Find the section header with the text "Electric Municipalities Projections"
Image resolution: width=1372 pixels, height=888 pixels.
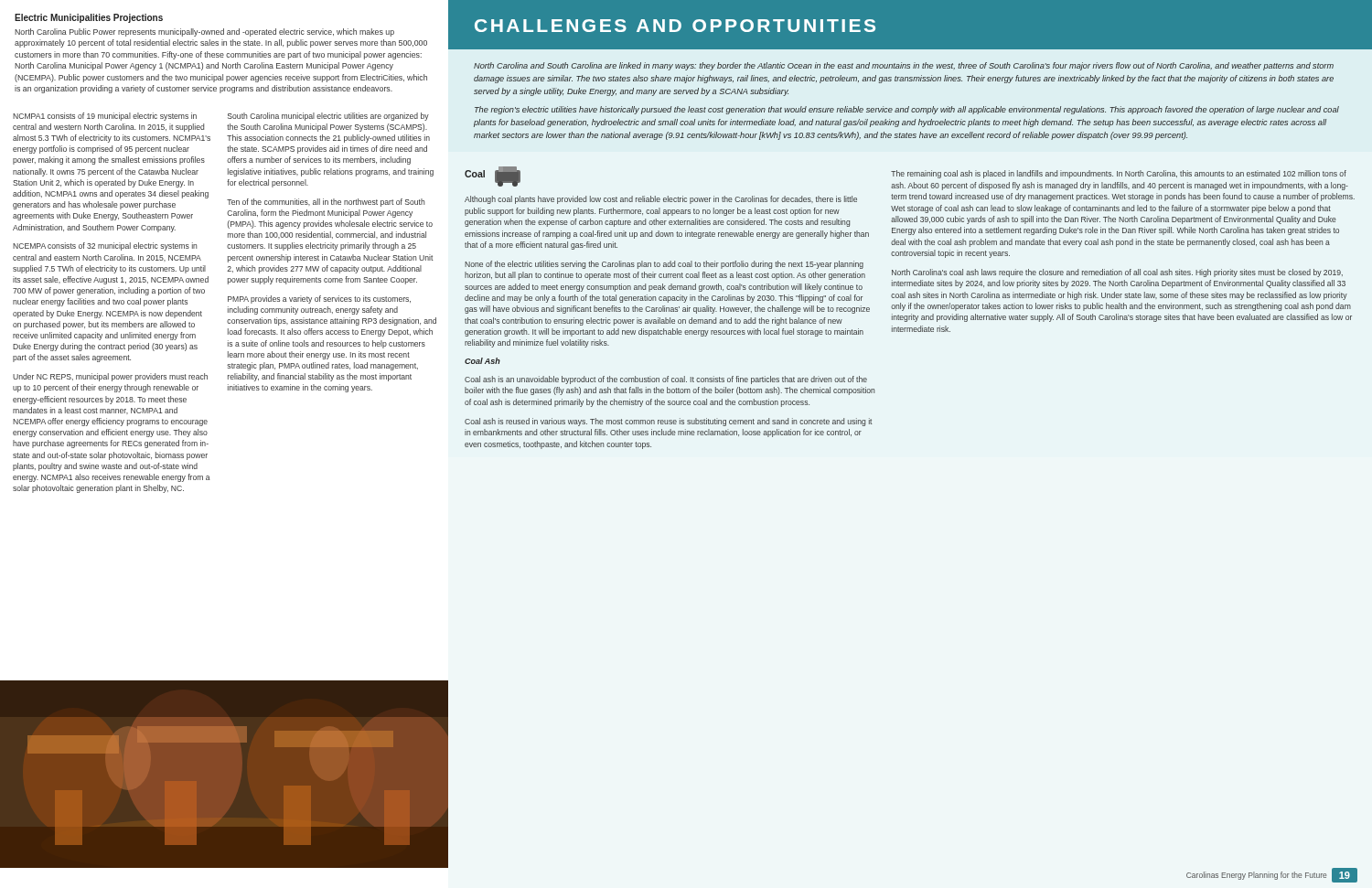[89, 18]
